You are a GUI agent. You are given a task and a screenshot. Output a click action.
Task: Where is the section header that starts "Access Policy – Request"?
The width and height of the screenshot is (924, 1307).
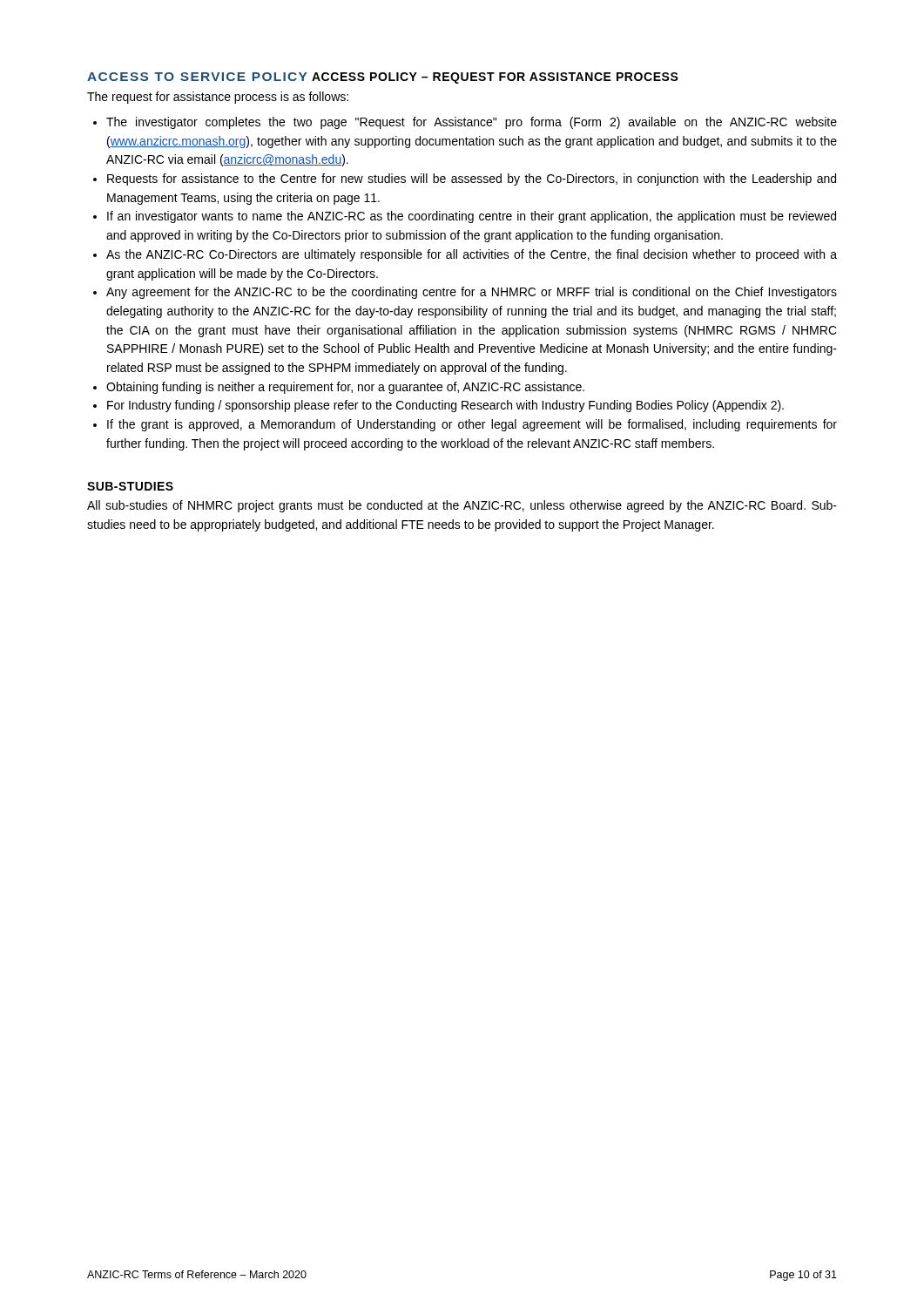click(495, 77)
